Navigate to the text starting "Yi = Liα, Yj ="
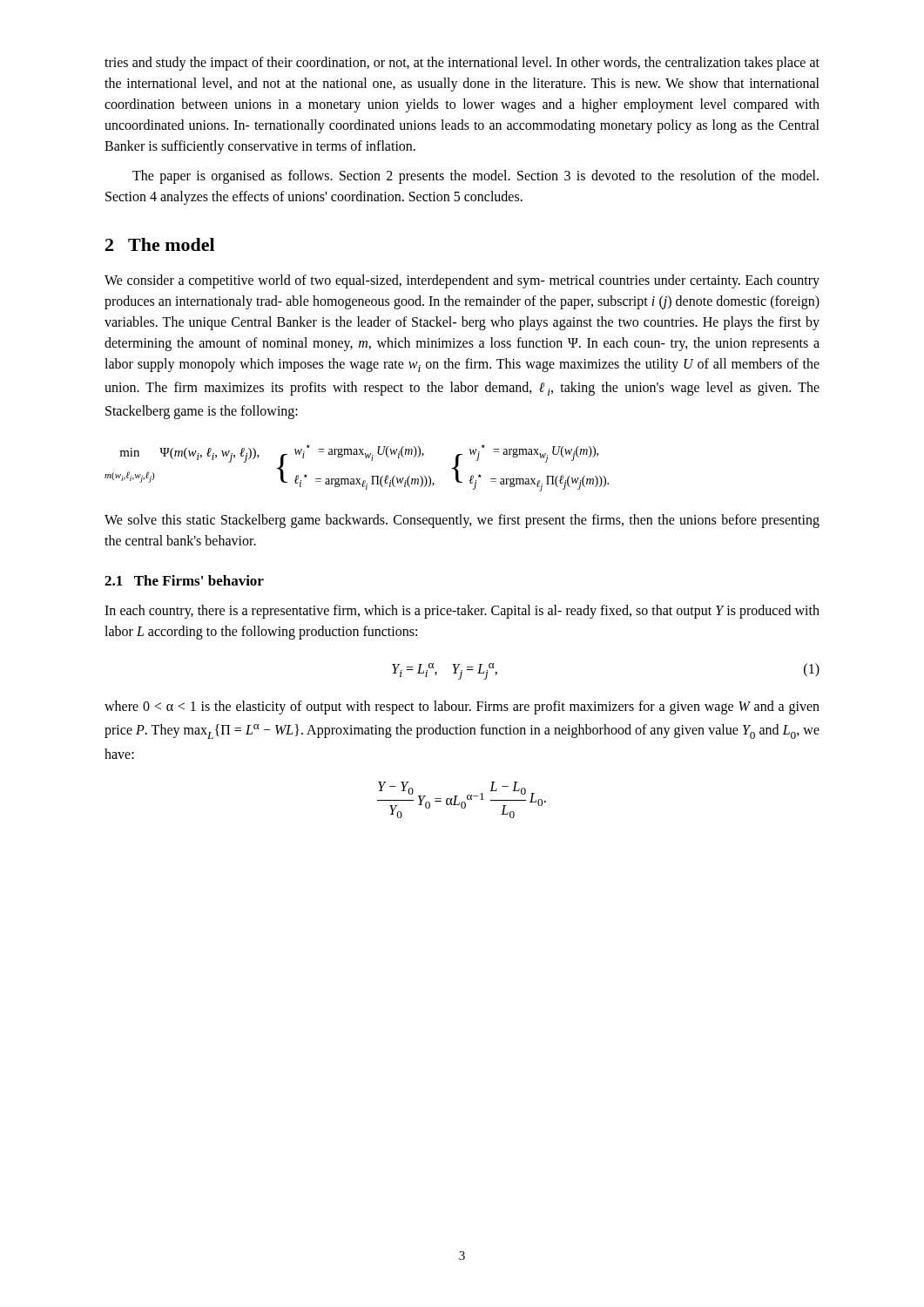The height and width of the screenshot is (1307, 924). tap(462, 669)
